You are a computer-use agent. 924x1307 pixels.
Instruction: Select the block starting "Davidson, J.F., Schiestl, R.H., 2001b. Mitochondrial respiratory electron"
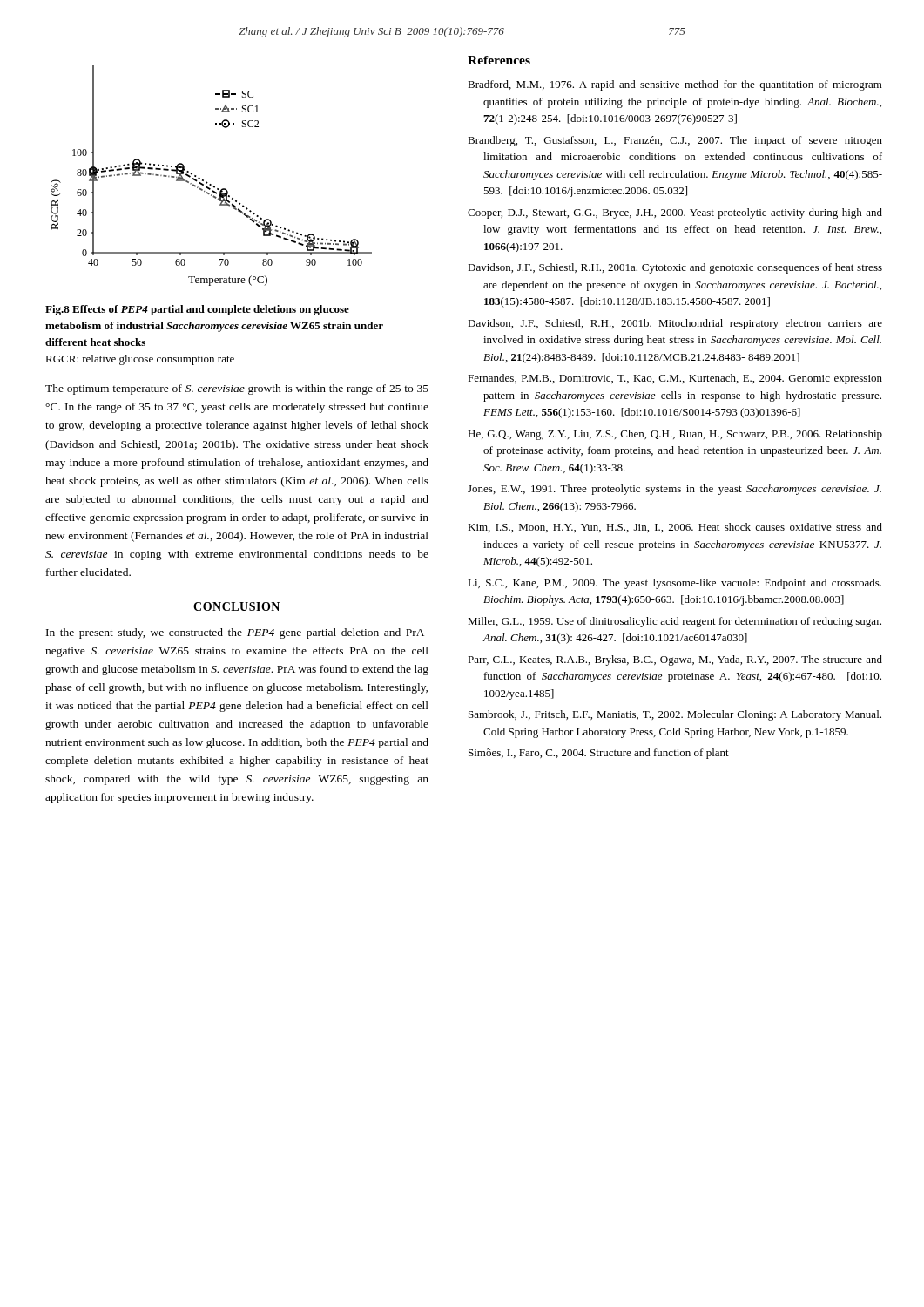[x=675, y=339]
